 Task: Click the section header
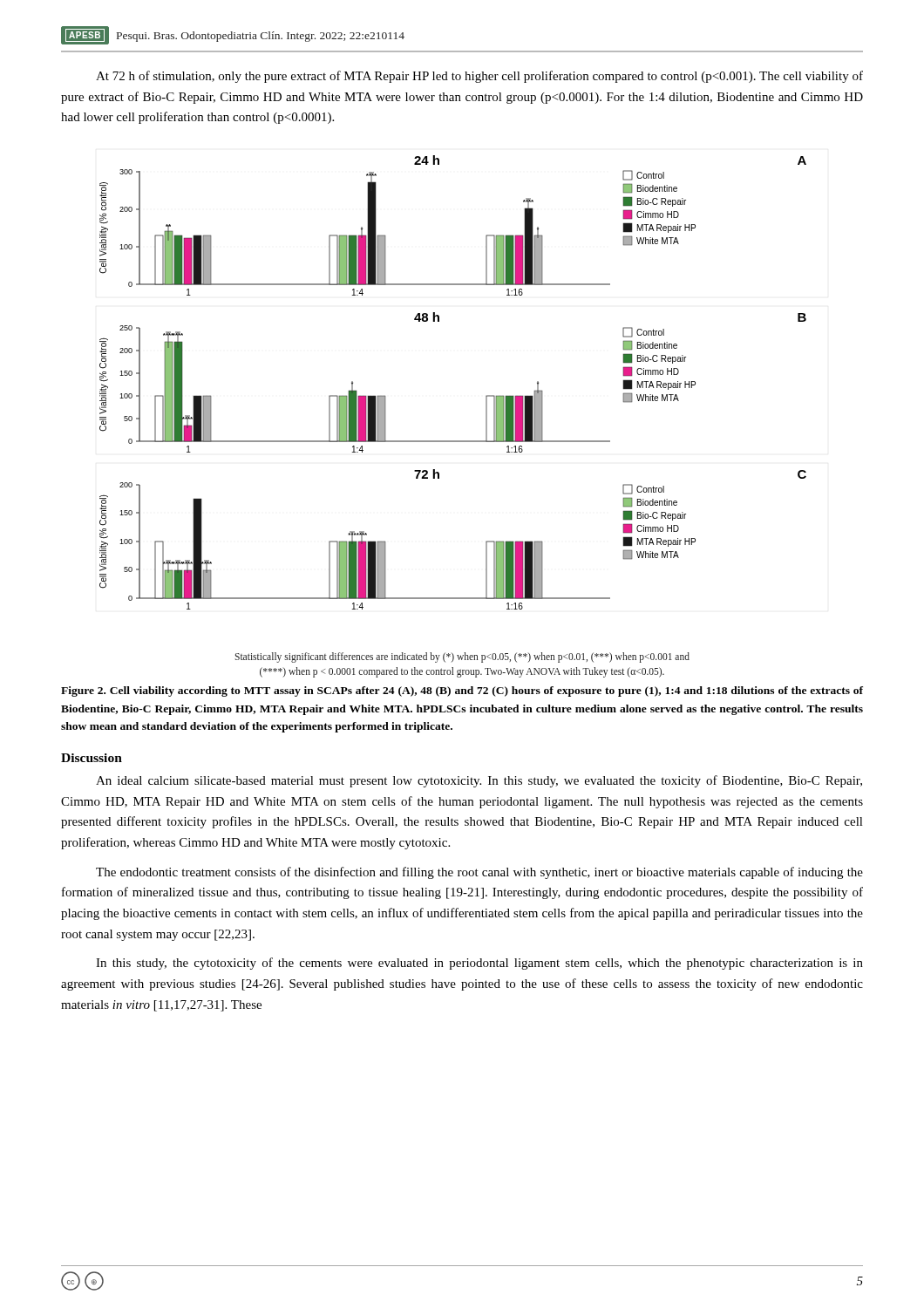tap(91, 757)
